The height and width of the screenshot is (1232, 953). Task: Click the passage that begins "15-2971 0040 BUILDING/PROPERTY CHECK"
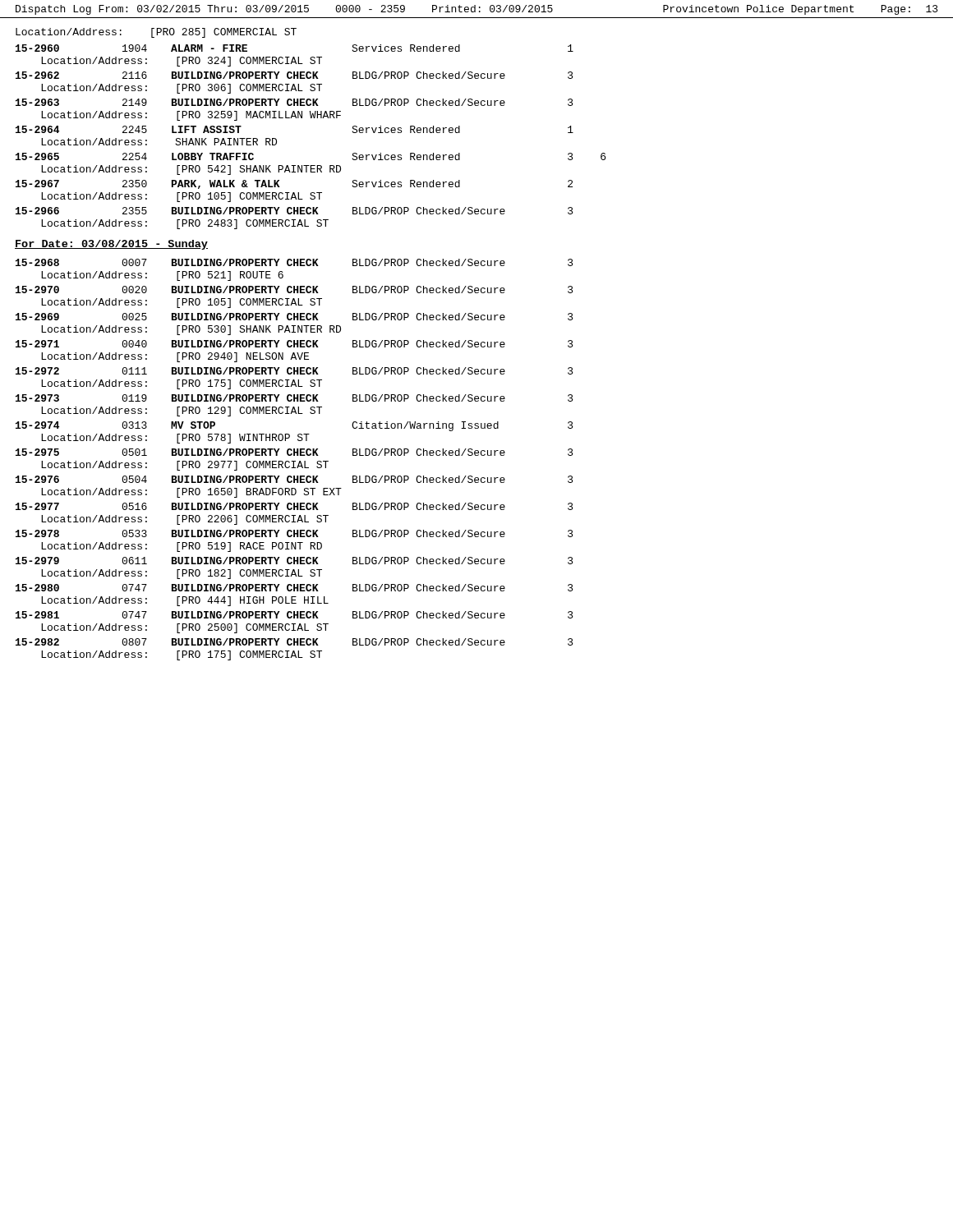coord(476,351)
